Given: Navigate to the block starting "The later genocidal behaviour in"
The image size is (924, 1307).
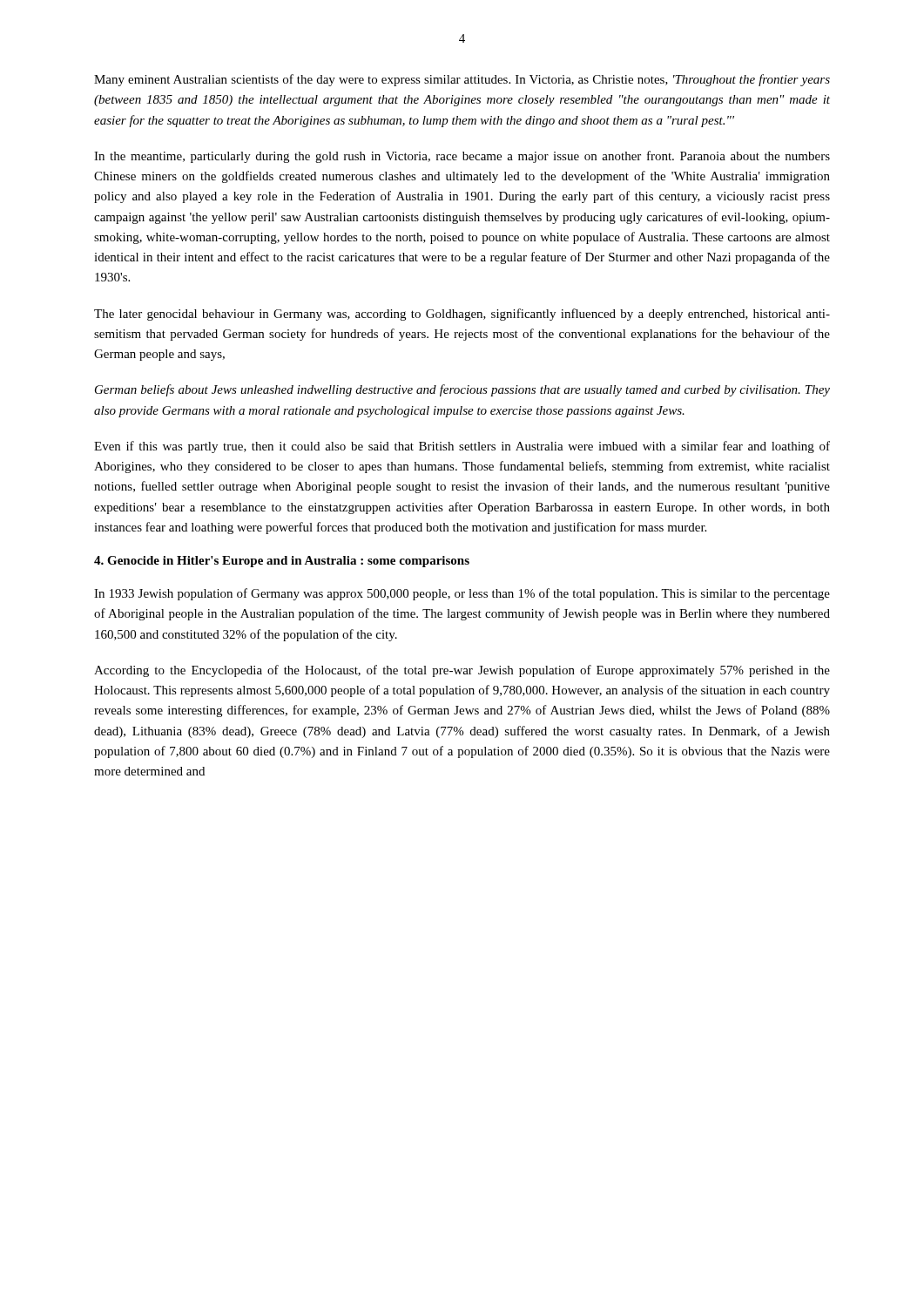Looking at the screenshot, I should point(462,333).
